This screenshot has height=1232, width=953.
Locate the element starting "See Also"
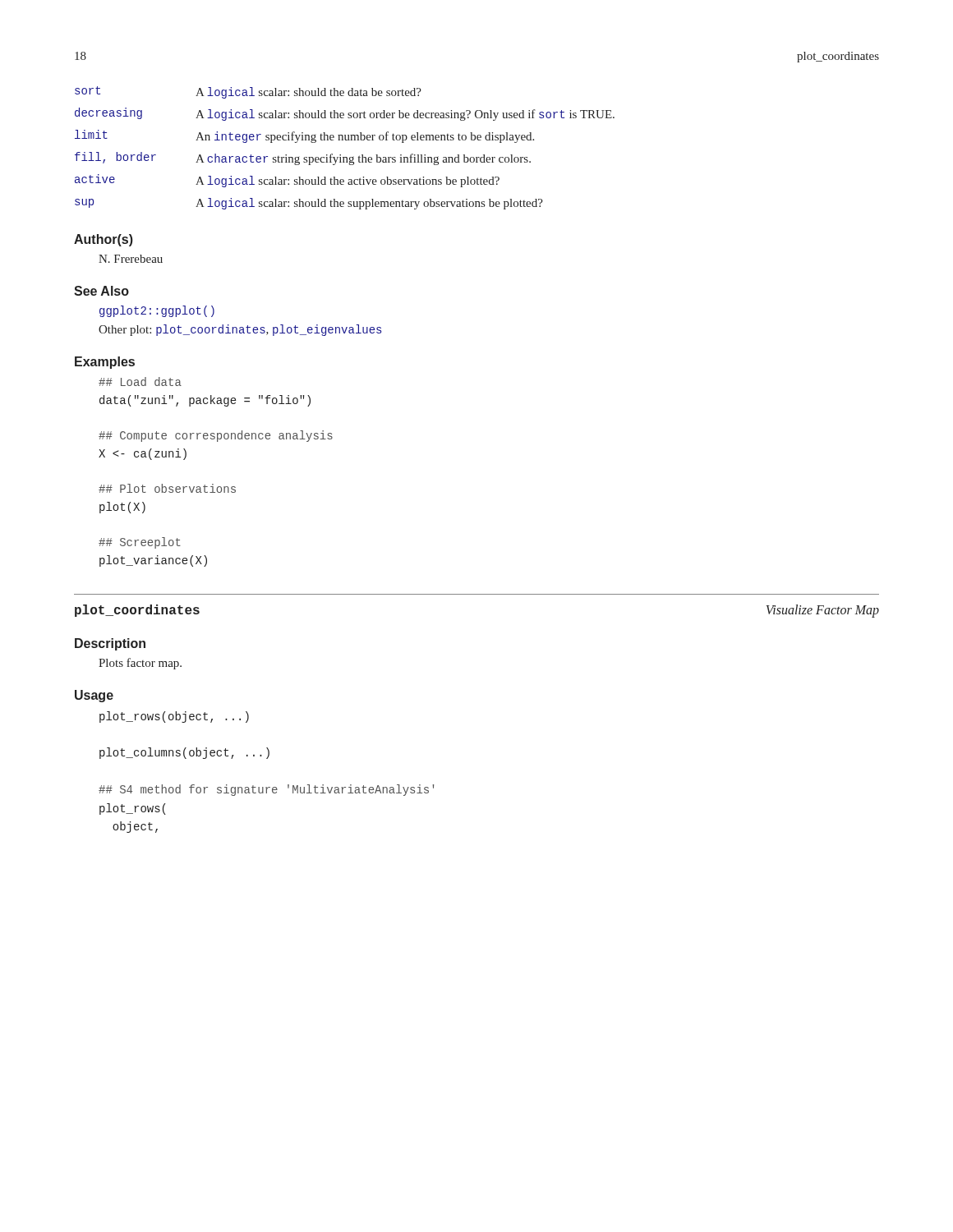pos(101,291)
